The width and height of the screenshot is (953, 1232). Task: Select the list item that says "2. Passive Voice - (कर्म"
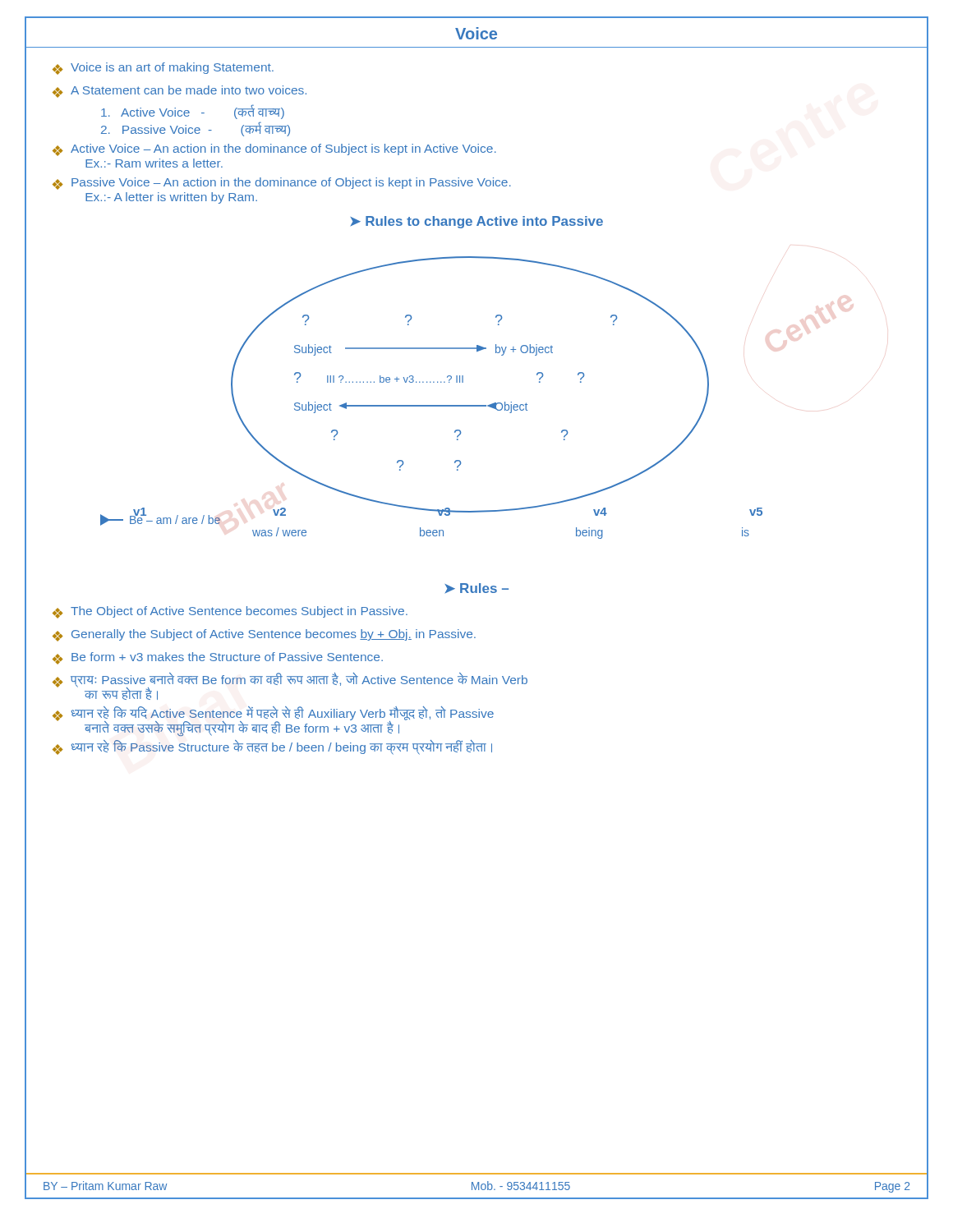tap(196, 129)
